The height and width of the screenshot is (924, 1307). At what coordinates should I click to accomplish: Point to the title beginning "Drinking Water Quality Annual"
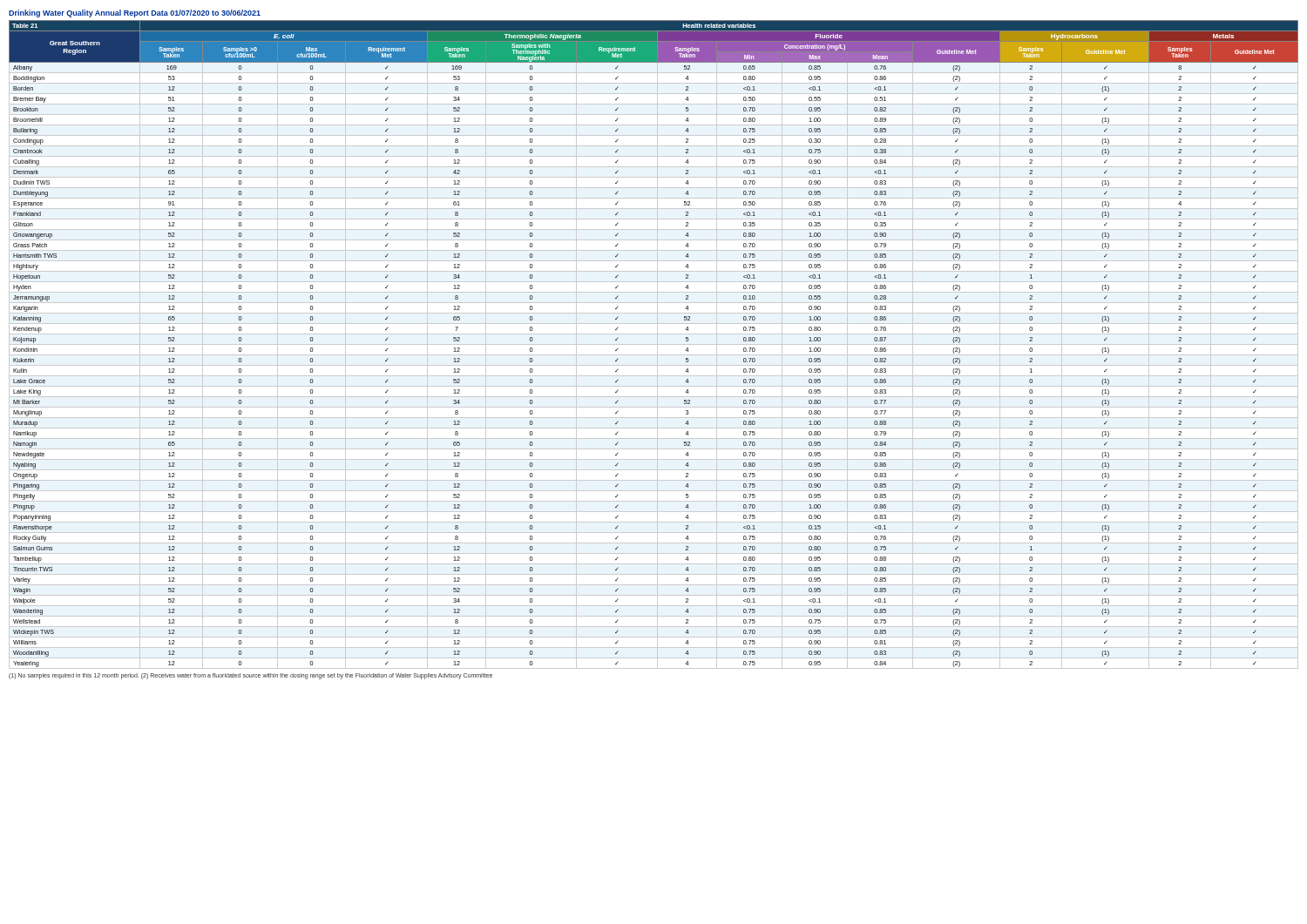[135, 13]
